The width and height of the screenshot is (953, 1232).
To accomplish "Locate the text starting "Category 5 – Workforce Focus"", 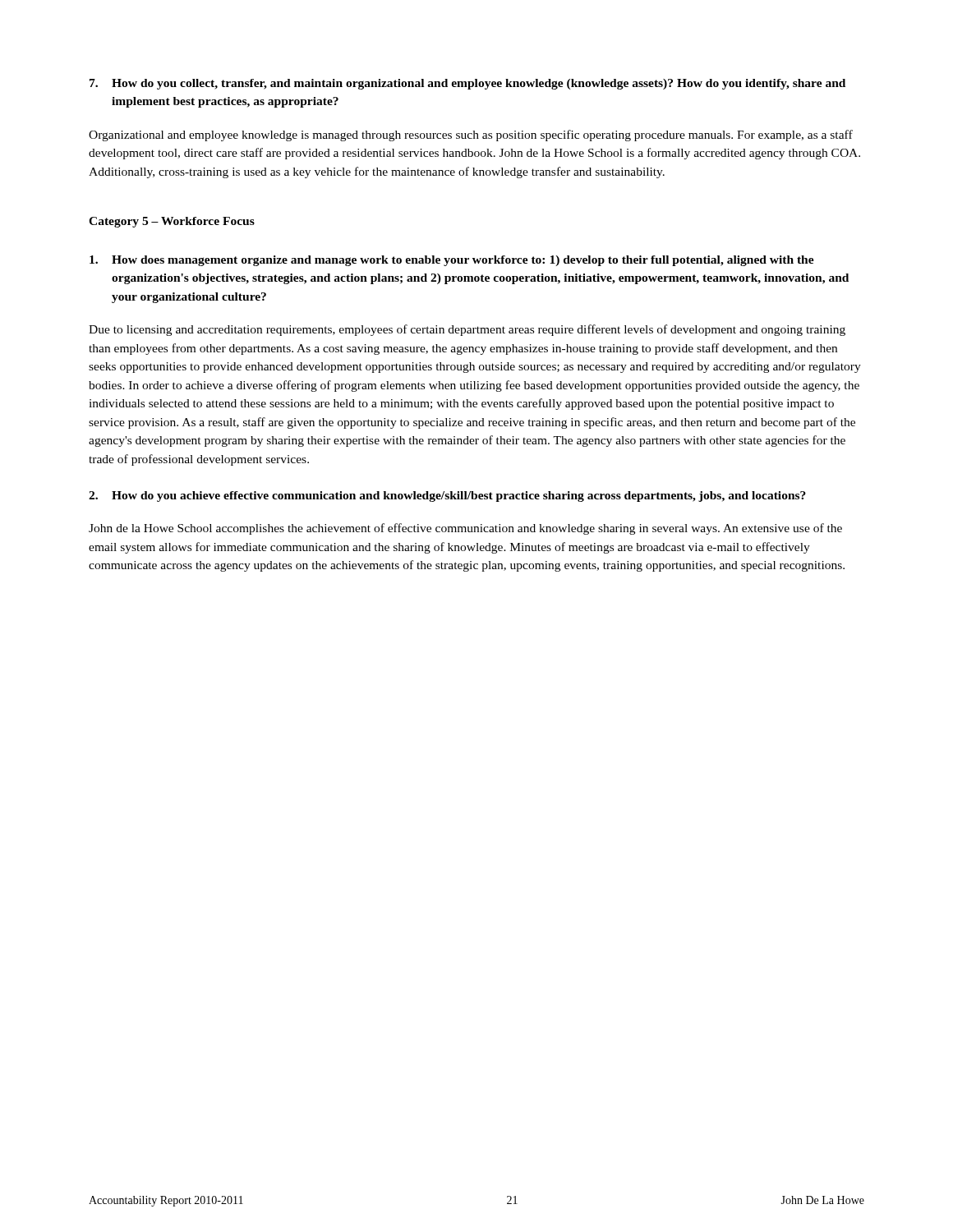I will (x=172, y=221).
